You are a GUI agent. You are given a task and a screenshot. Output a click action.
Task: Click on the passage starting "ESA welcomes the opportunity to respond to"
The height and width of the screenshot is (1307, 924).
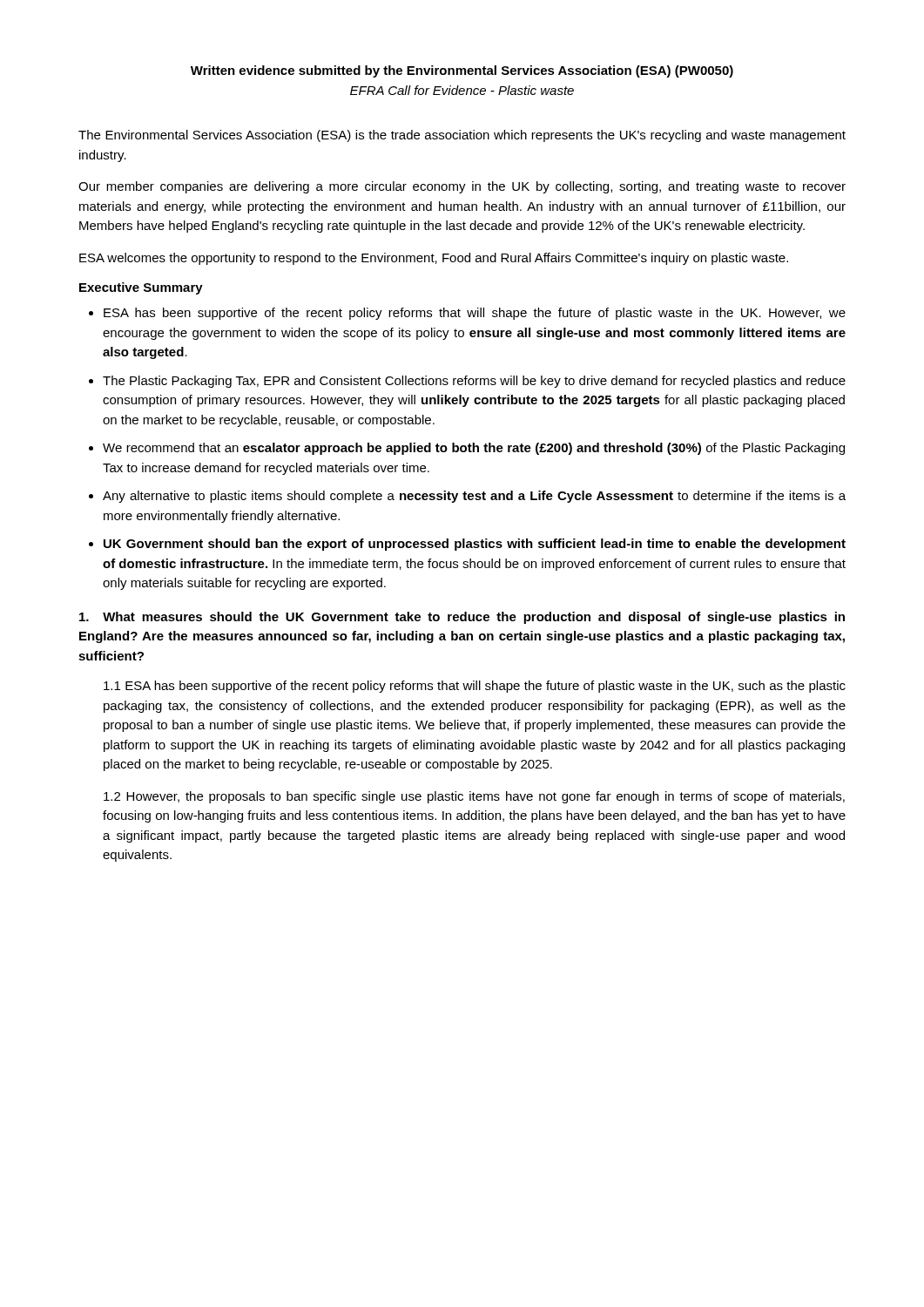click(434, 257)
